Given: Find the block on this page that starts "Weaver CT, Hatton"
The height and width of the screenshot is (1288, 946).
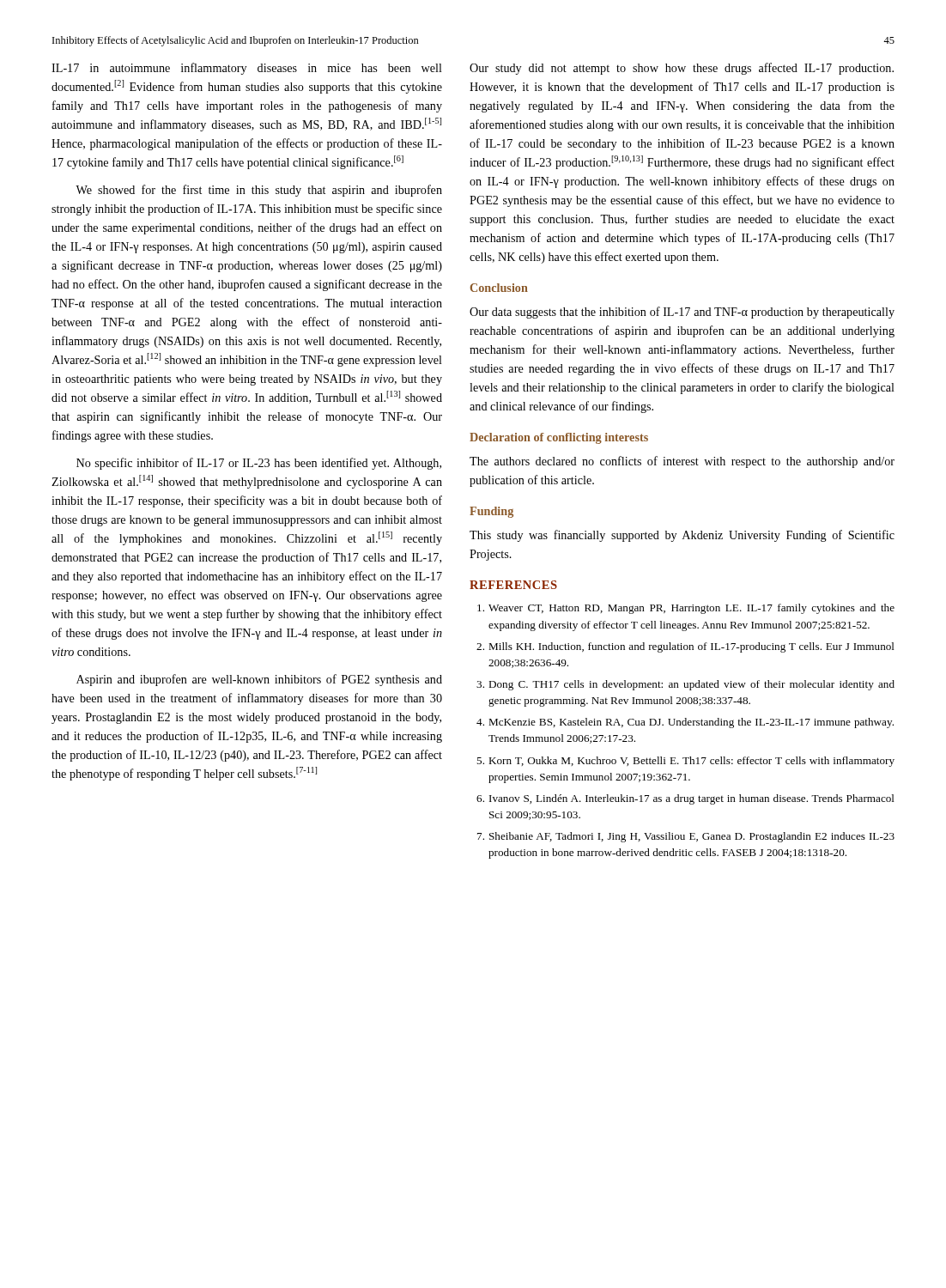Looking at the screenshot, I should point(682,616).
